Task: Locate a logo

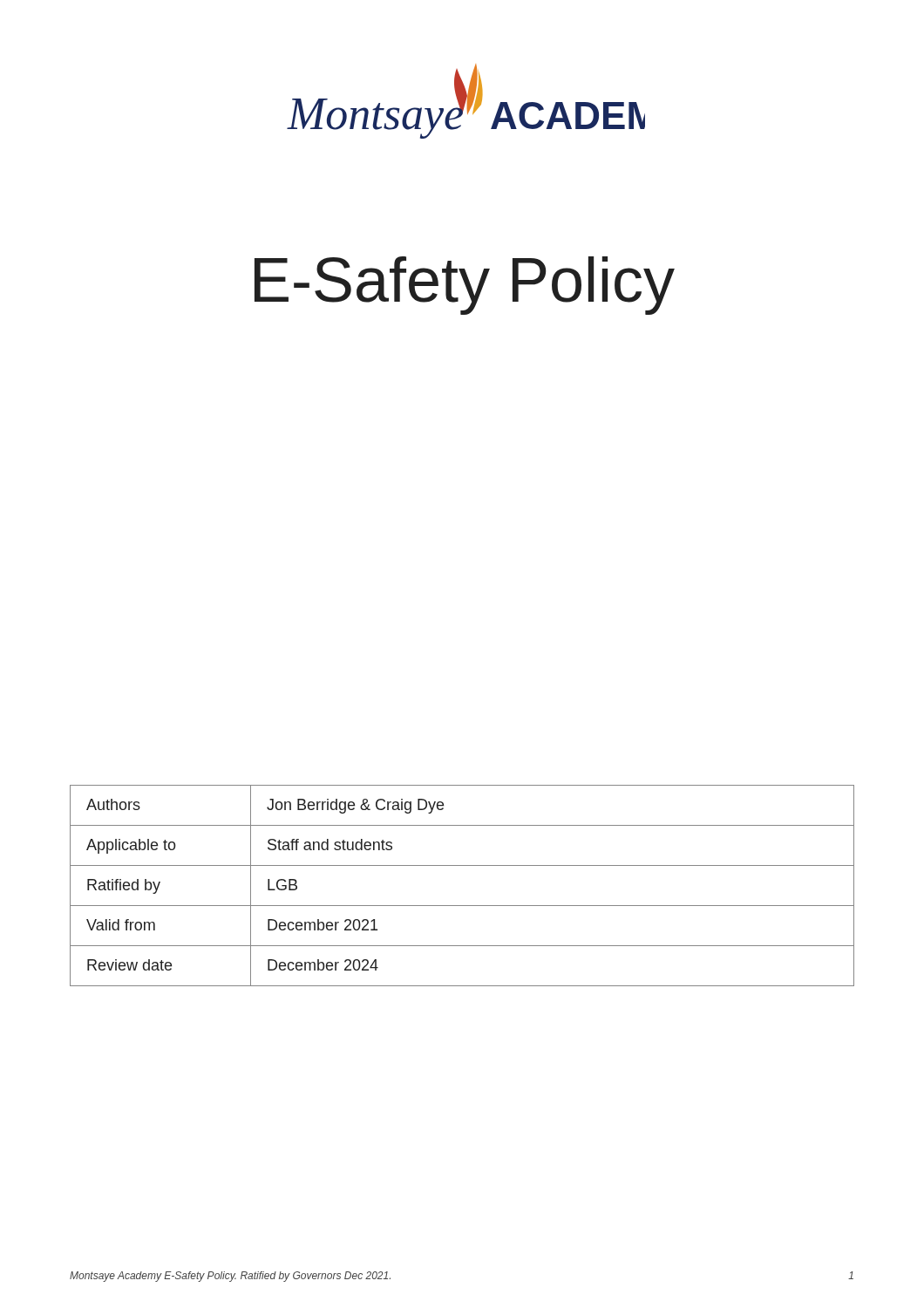Action: pyautogui.click(x=462, y=96)
